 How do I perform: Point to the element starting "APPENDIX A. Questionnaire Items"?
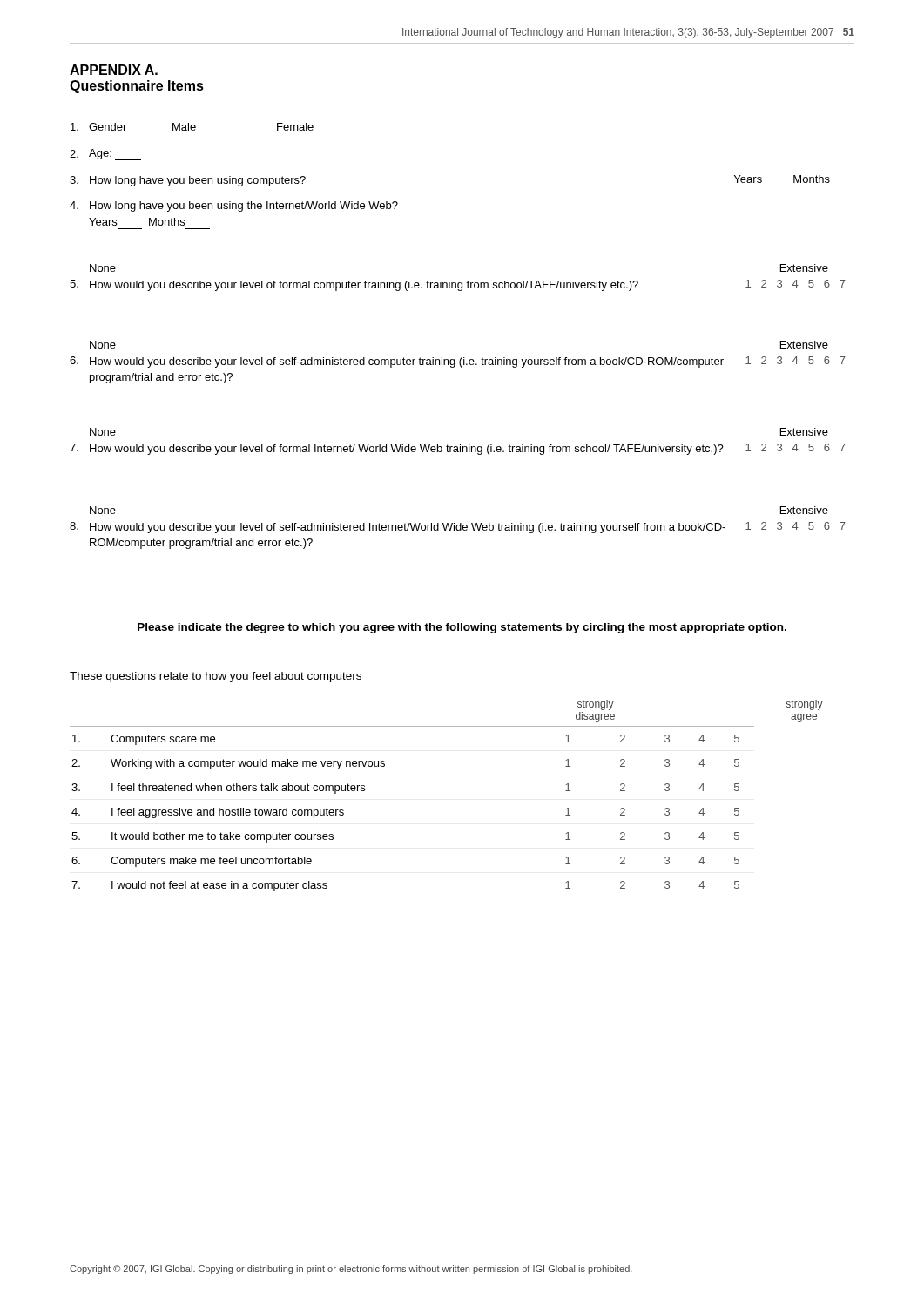[137, 78]
